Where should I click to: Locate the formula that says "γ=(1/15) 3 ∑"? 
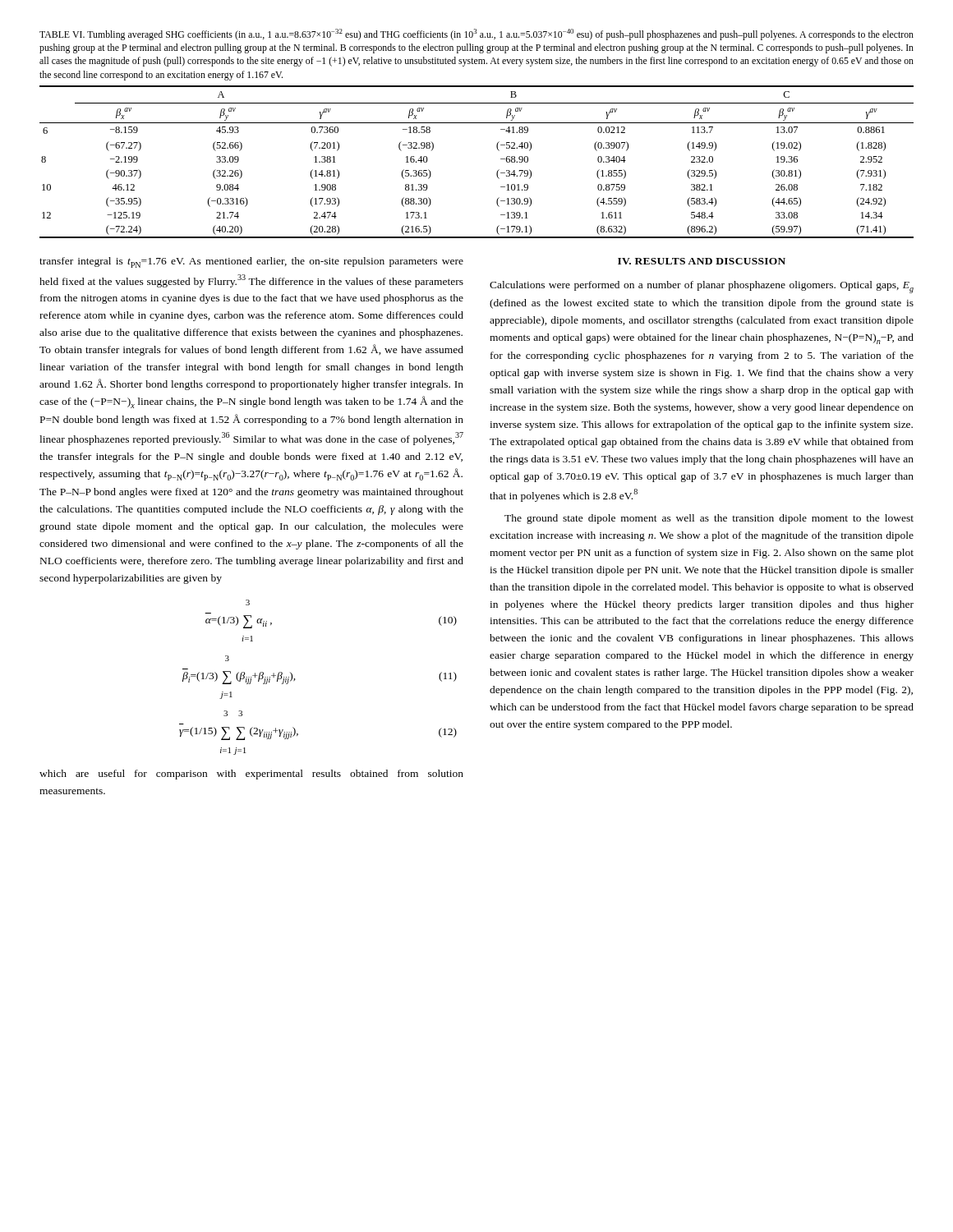(x=251, y=732)
